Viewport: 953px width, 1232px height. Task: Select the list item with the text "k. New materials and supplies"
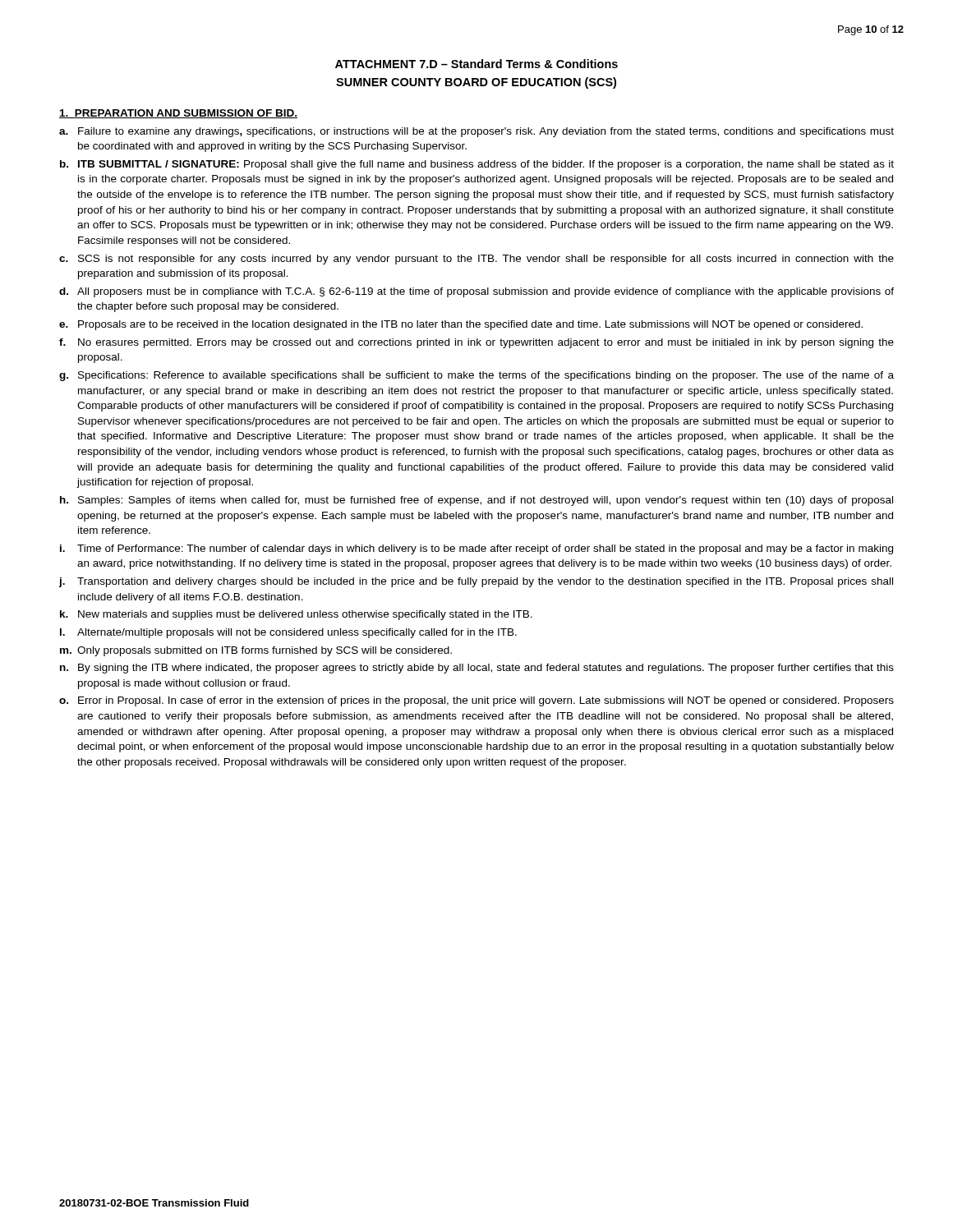tap(476, 615)
